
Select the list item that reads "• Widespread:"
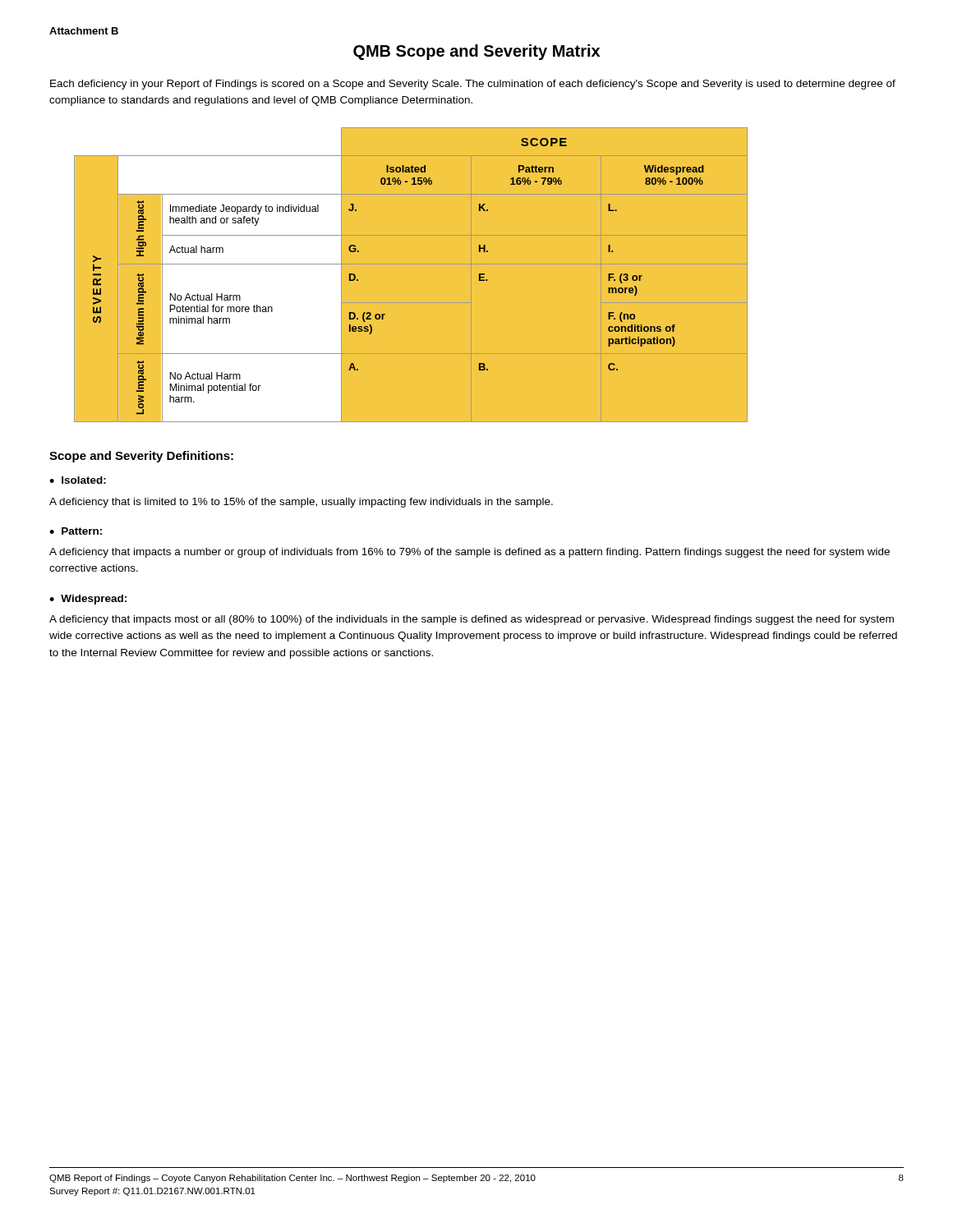click(x=88, y=600)
